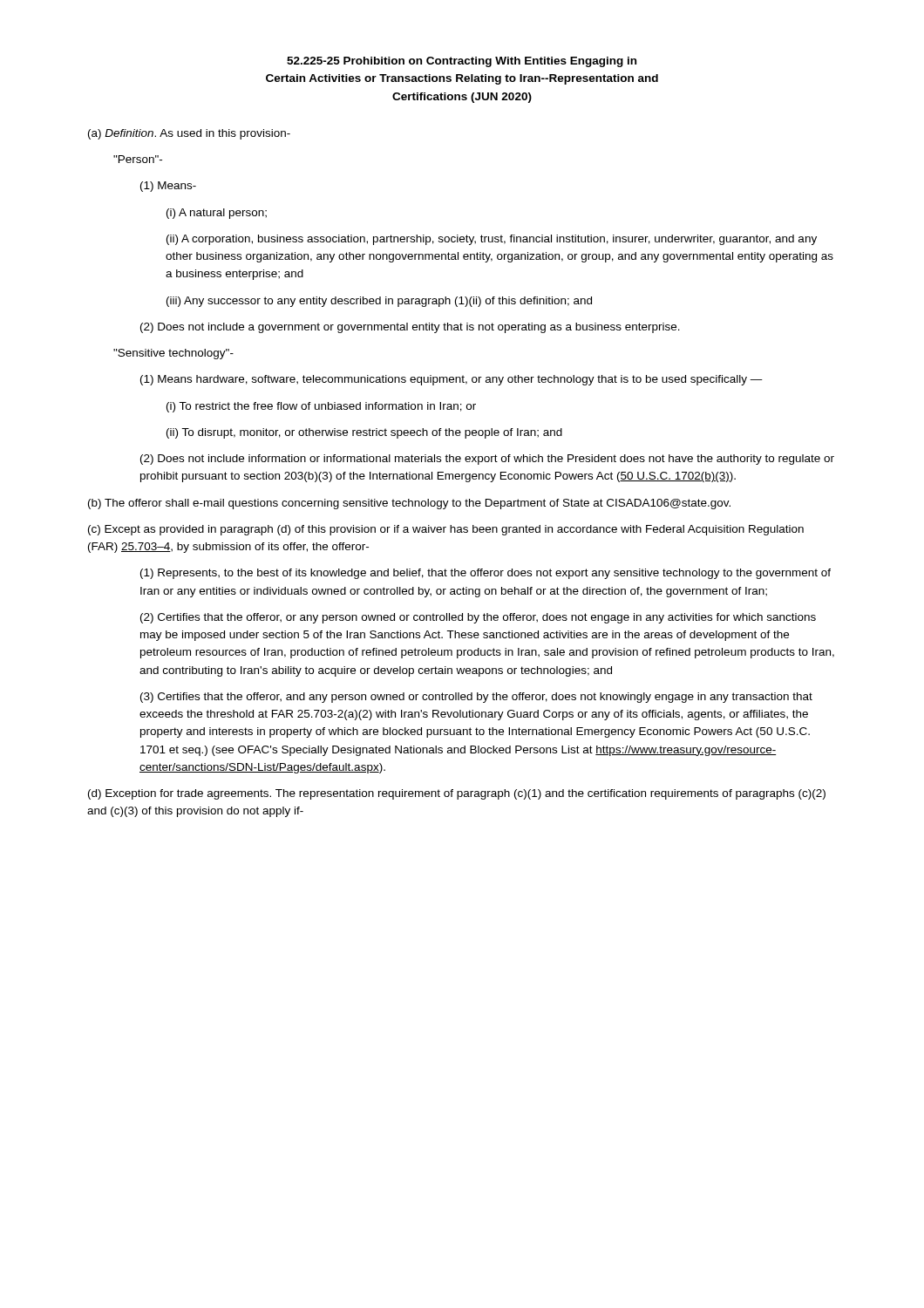The image size is (924, 1308).
Task: Find the element starting "(2) Does not include a"
Action: pyautogui.click(x=410, y=326)
